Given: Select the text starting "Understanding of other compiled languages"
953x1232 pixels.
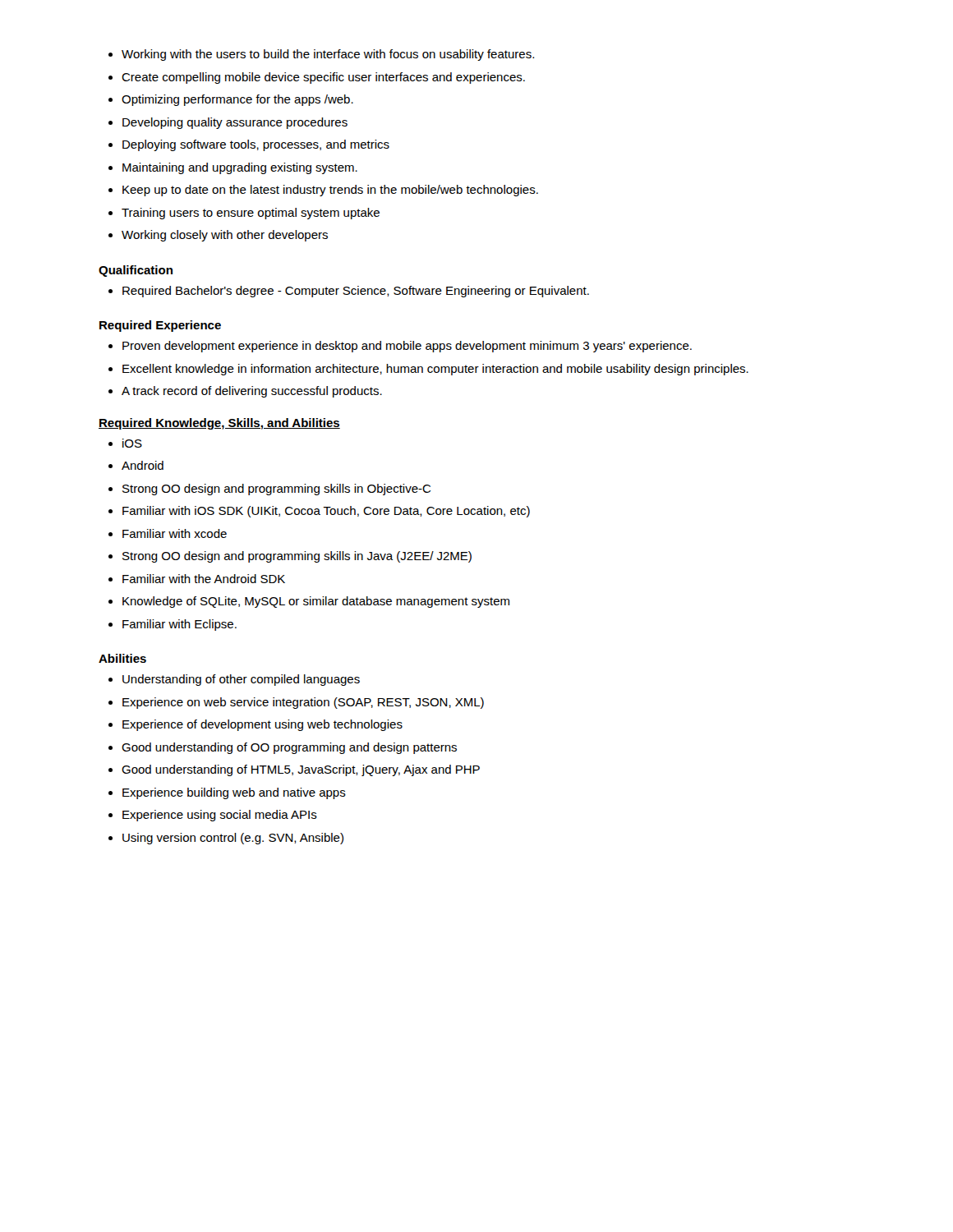Looking at the screenshot, I should (241, 679).
